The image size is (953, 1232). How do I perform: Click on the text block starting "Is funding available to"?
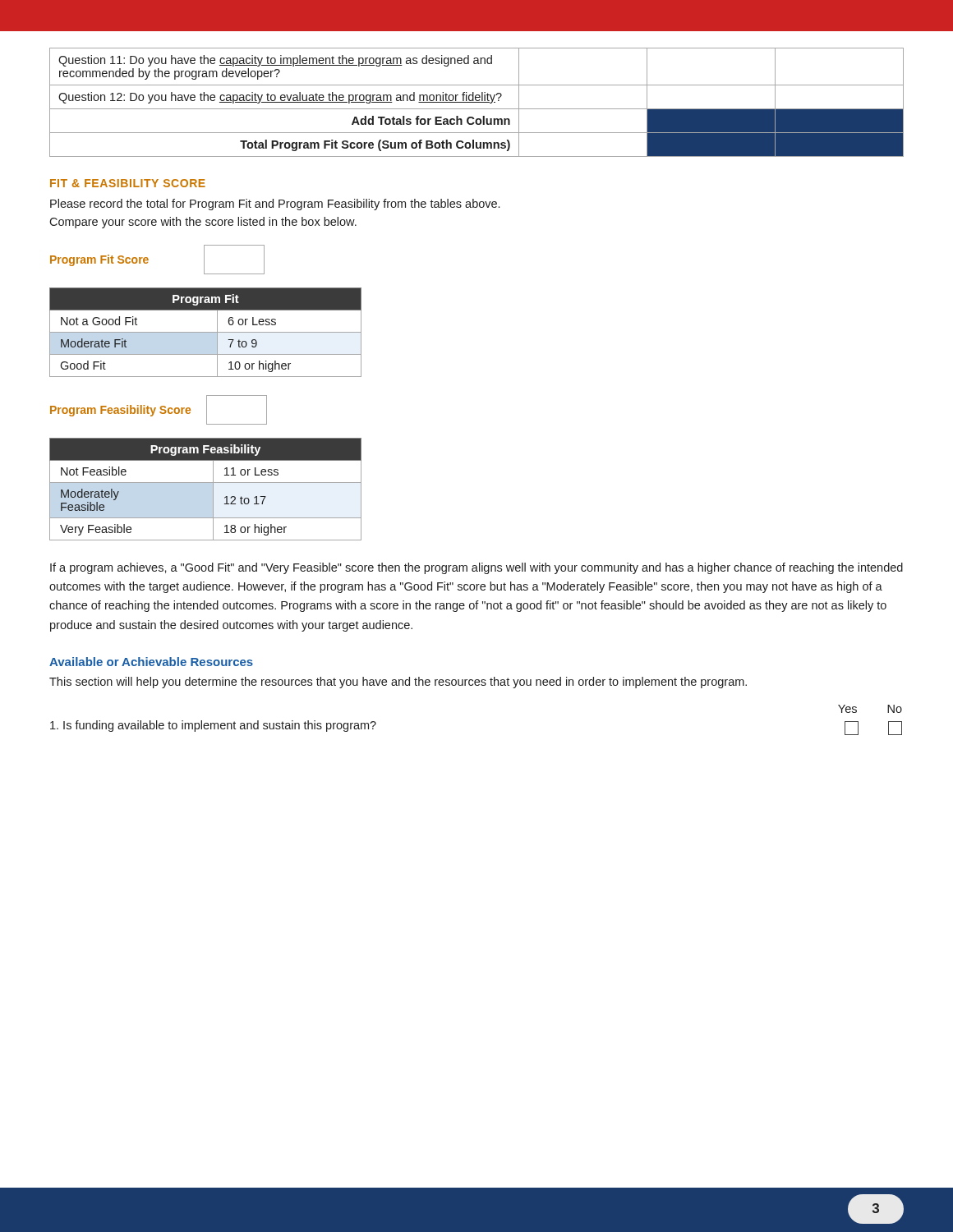[x=214, y=727]
